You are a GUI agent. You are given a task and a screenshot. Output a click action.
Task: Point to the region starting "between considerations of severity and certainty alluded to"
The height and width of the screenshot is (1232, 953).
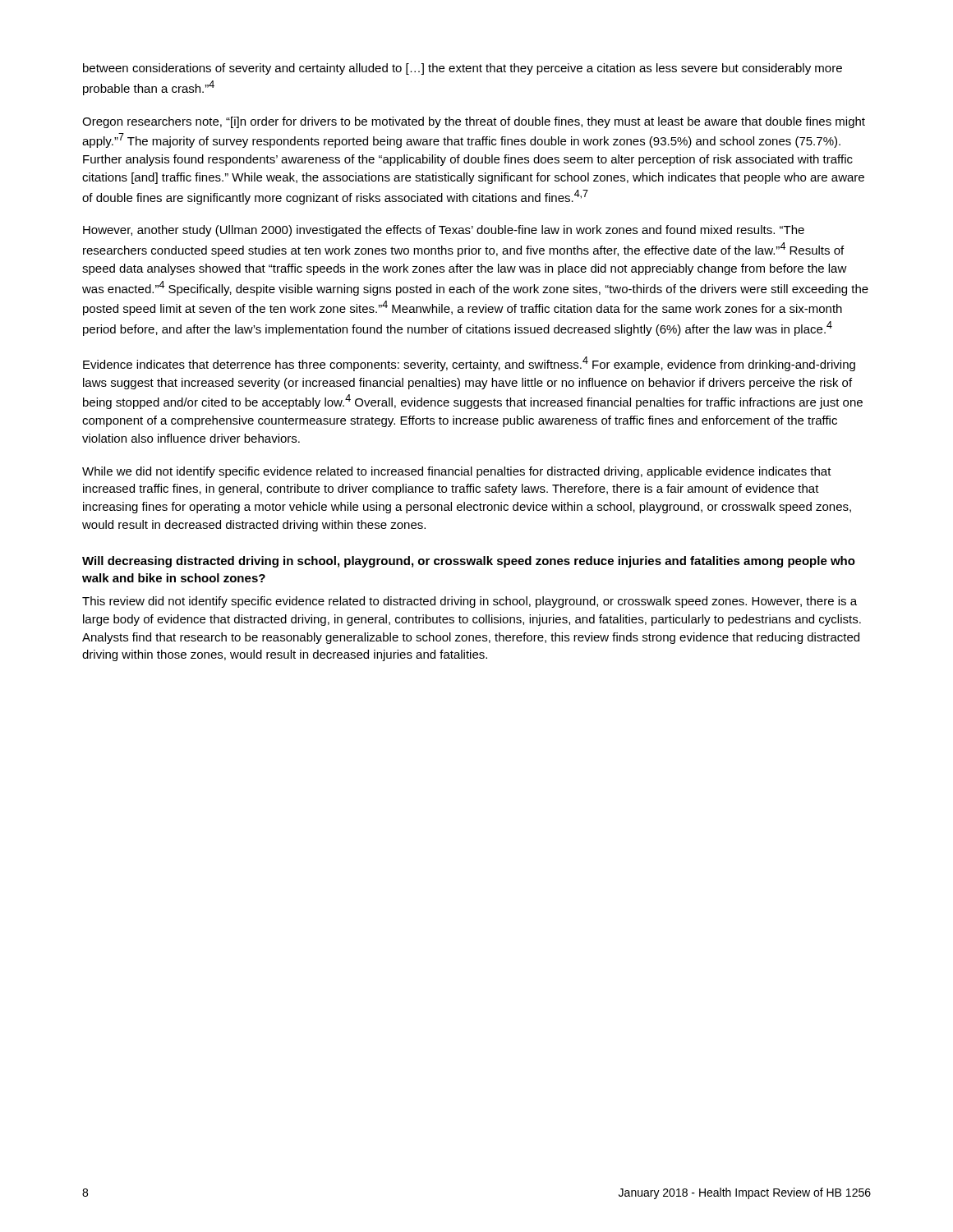(462, 78)
